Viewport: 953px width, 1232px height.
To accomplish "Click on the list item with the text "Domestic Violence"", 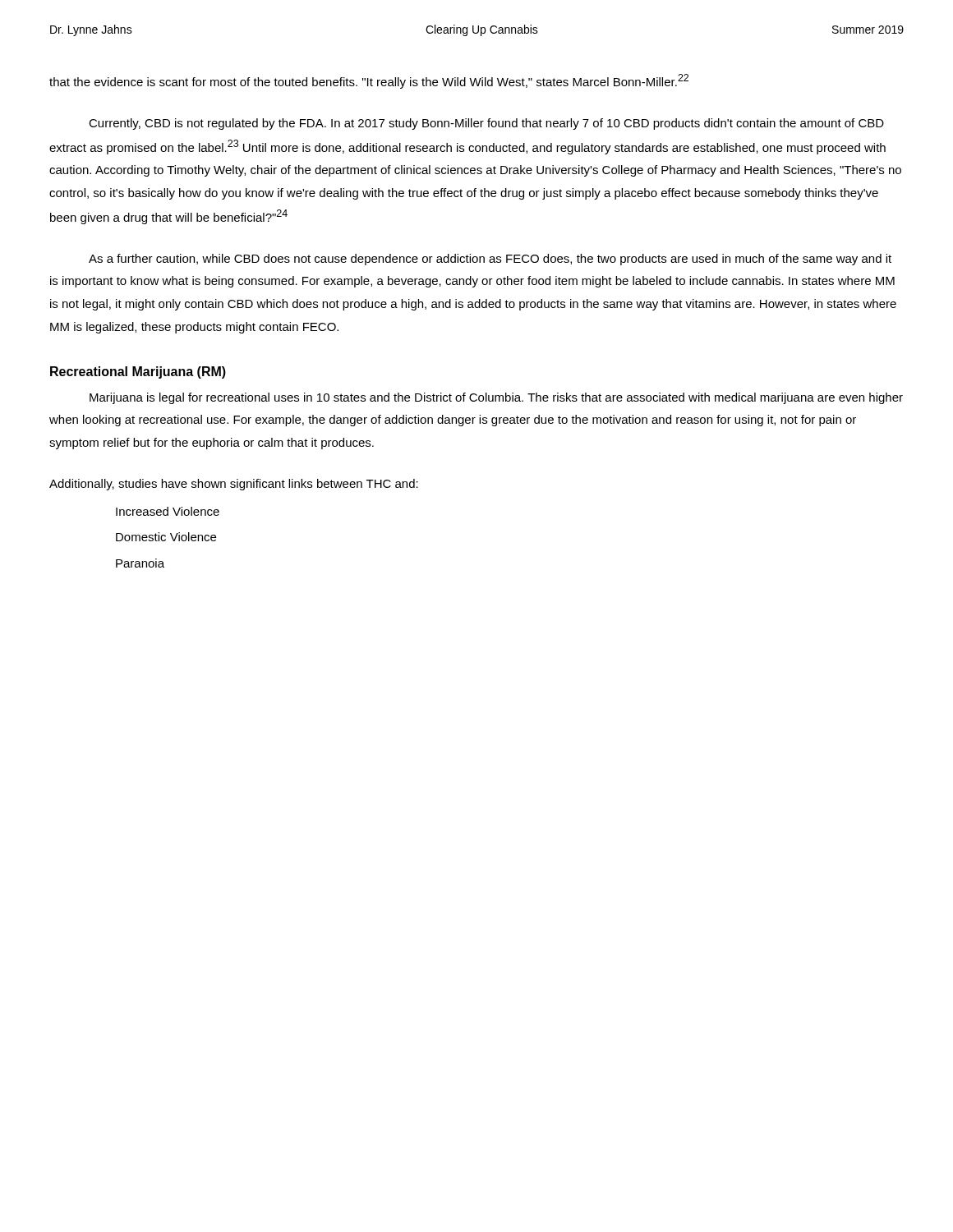I will click(x=166, y=537).
